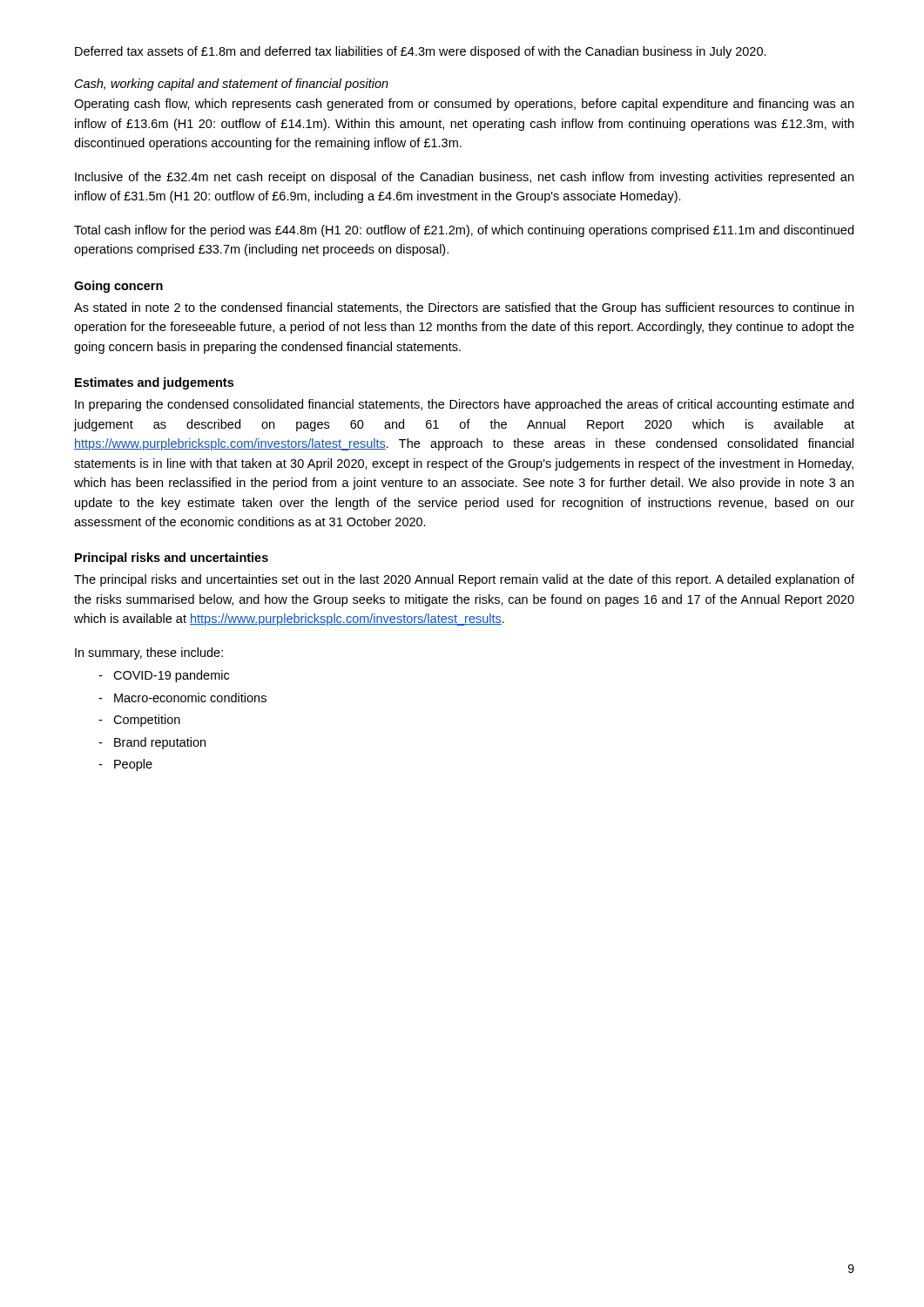This screenshot has width=924, height=1307.
Task: Find the section header that reads "Going concern"
Action: [119, 286]
